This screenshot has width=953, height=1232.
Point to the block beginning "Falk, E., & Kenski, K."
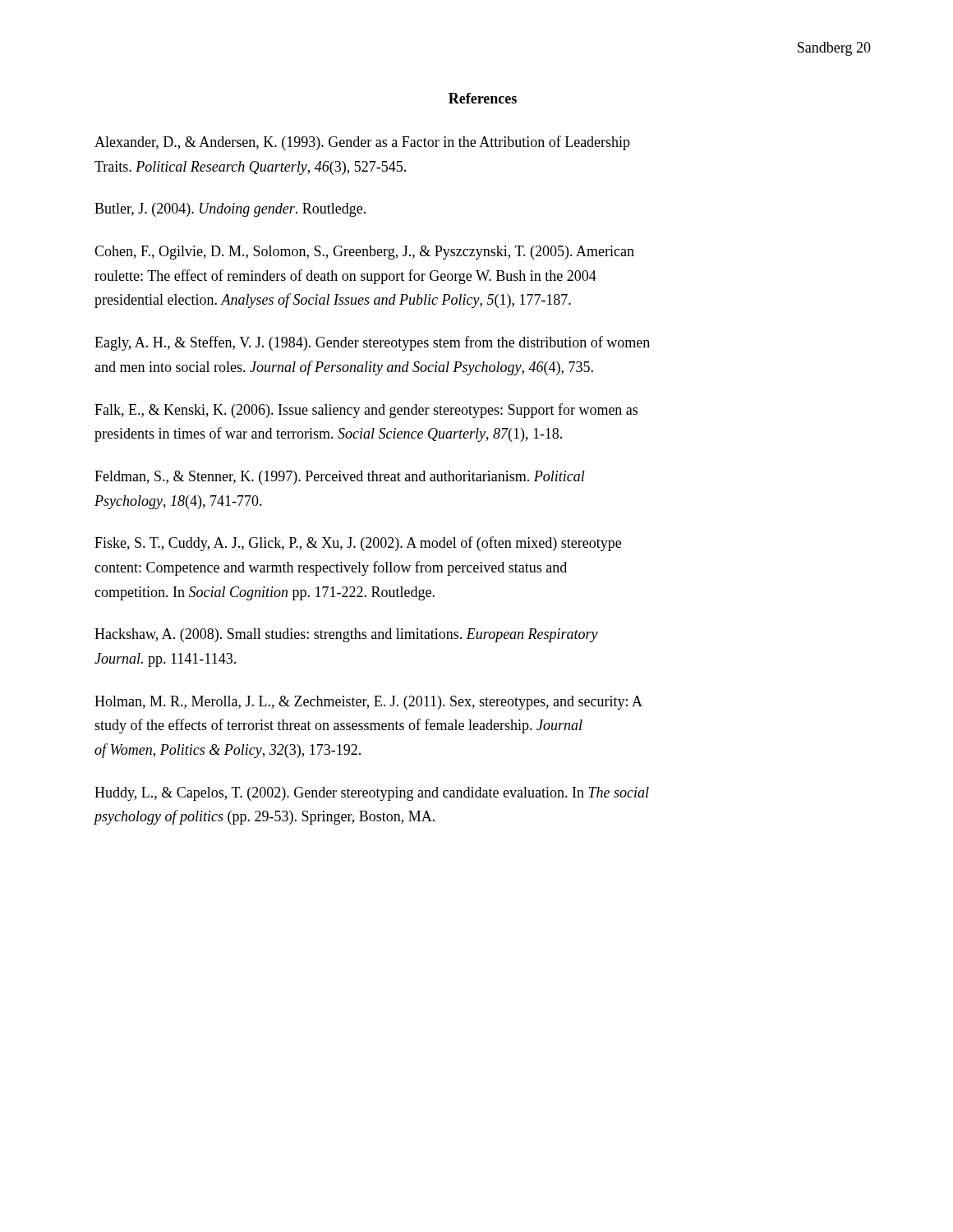(x=483, y=422)
